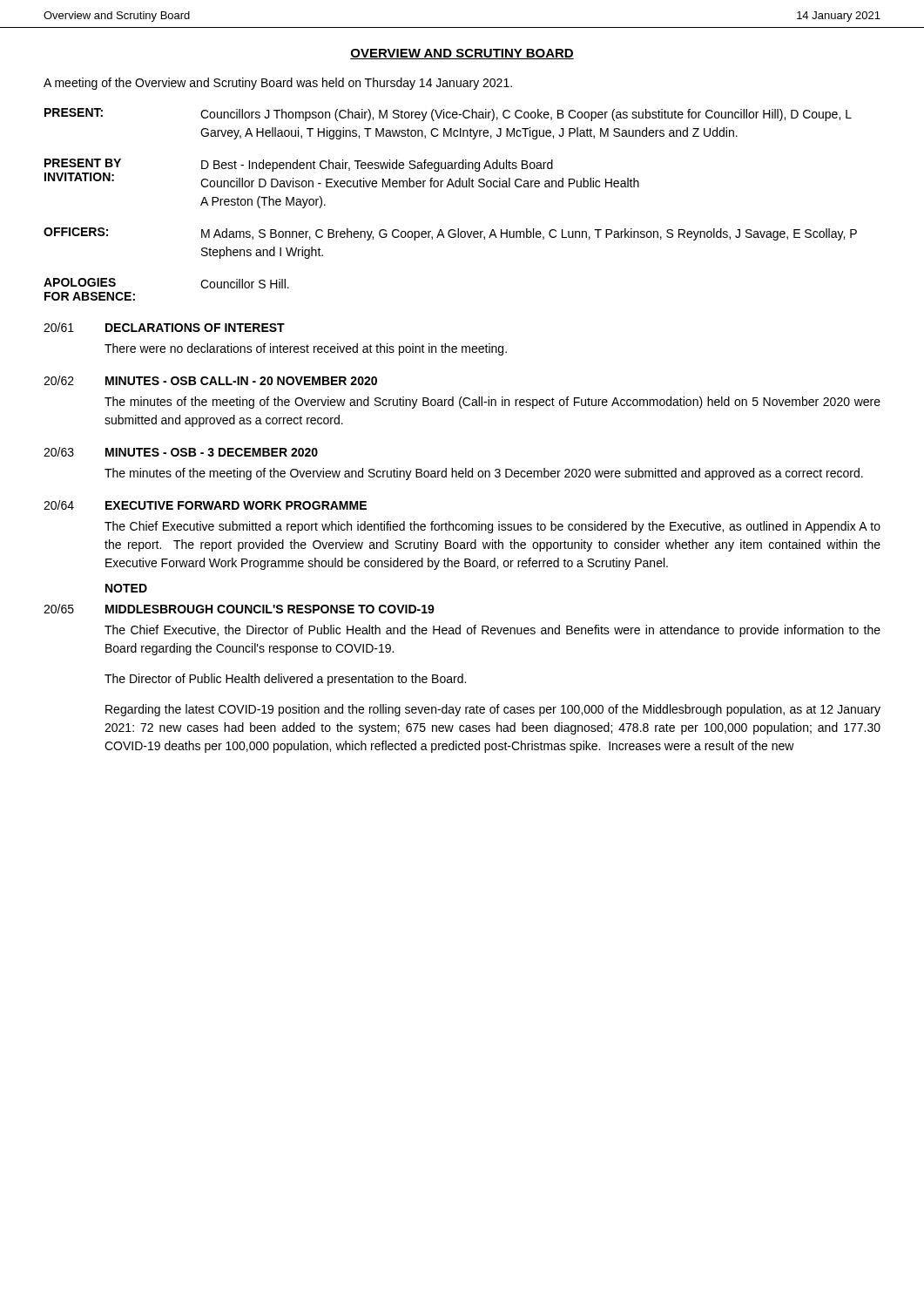This screenshot has height=1307, width=924.
Task: Locate the text block containing "There were no"
Action: tap(306, 349)
